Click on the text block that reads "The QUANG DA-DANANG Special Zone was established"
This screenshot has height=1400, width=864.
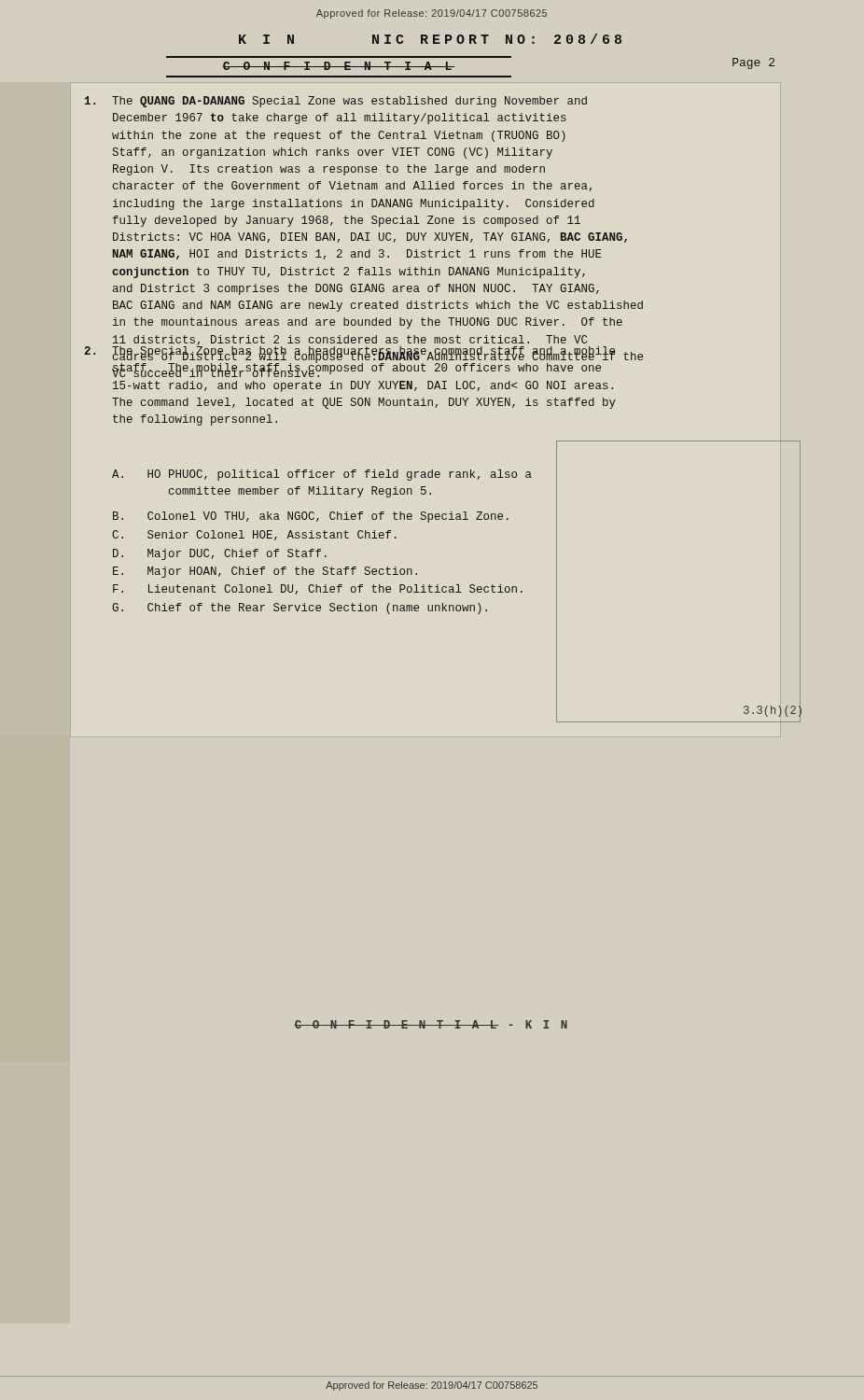pos(364,238)
